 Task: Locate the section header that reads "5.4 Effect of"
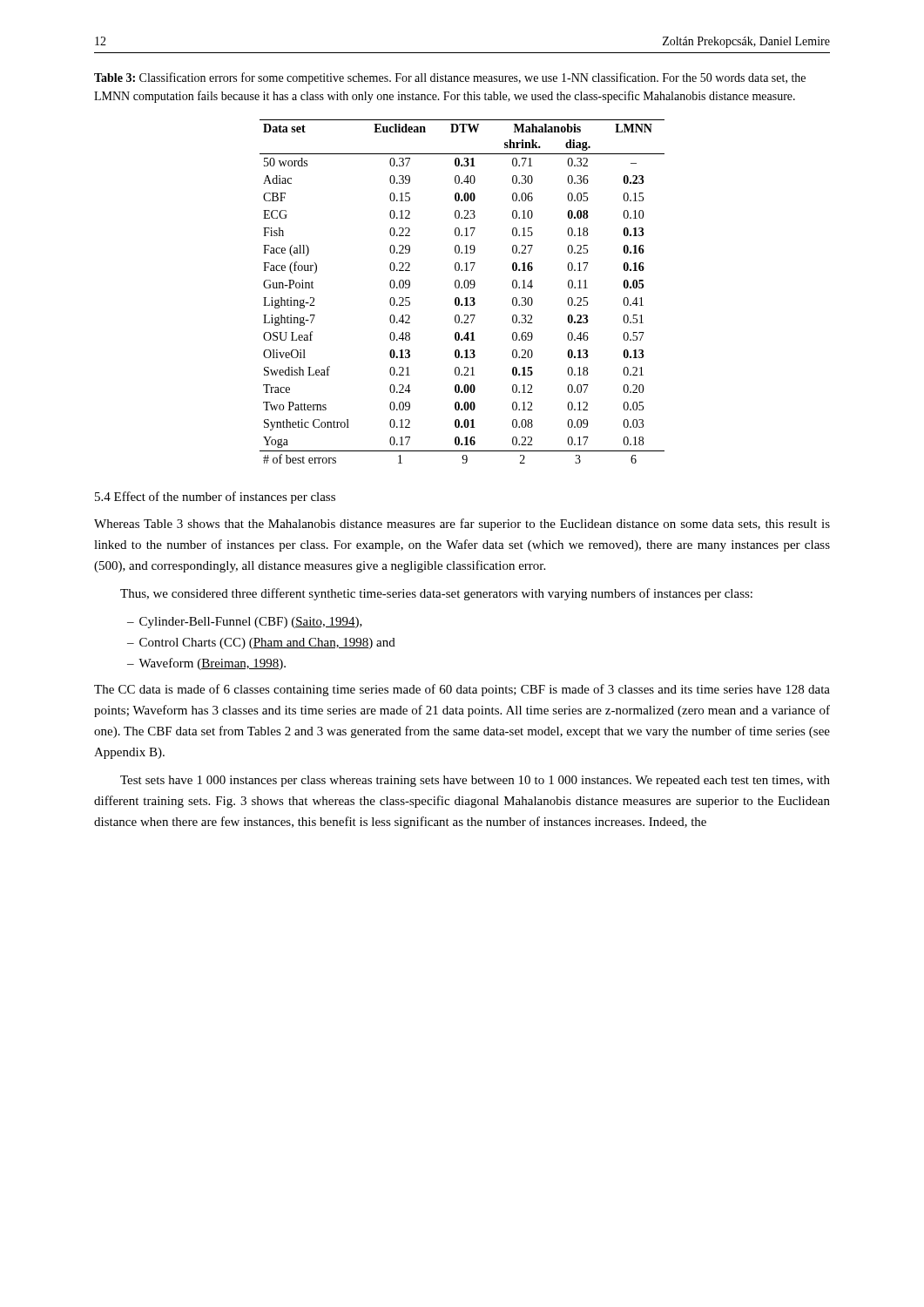tap(215, 497)
